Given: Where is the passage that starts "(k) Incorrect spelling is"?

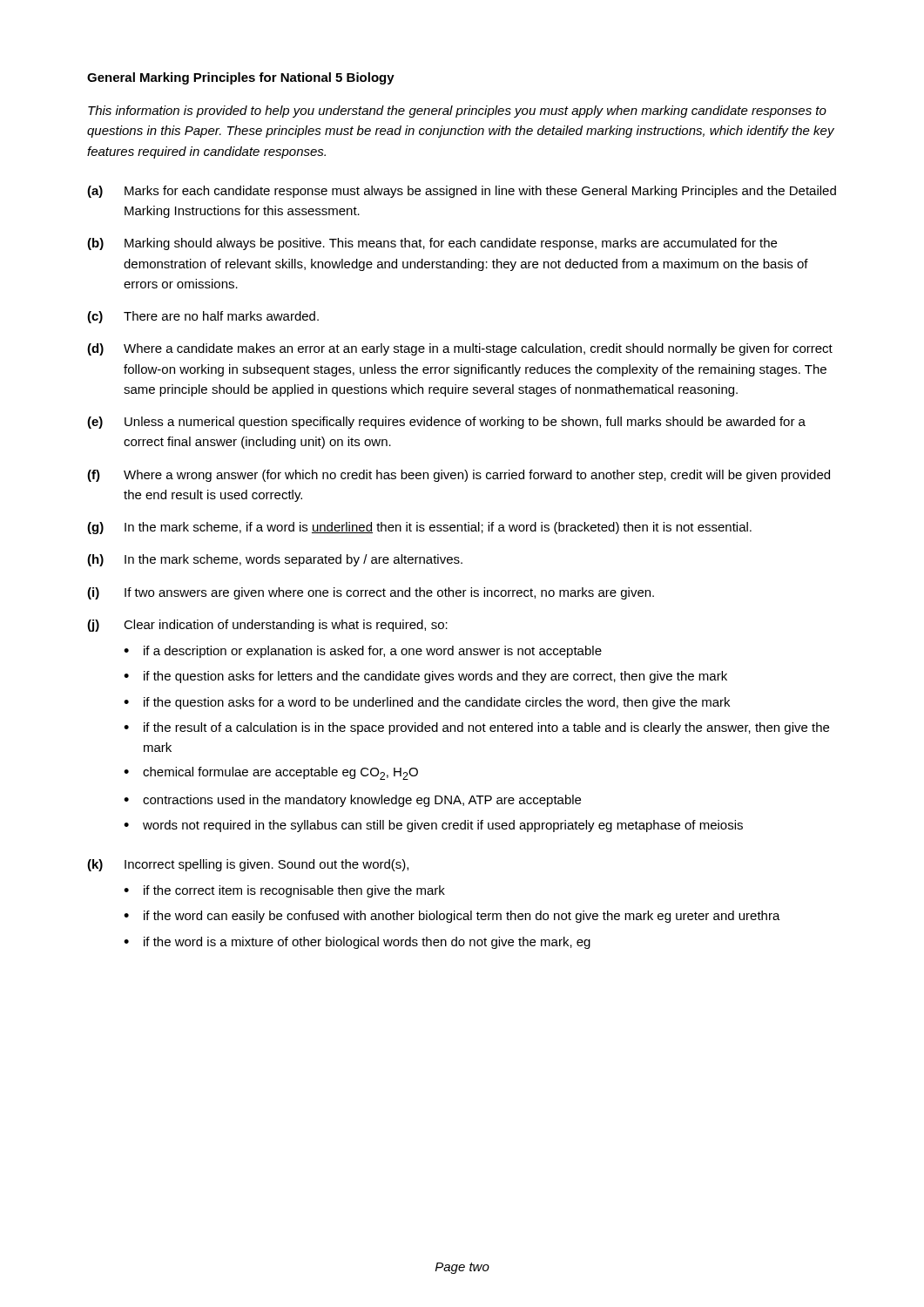Looking at the screenshot, I should point(462,906).
